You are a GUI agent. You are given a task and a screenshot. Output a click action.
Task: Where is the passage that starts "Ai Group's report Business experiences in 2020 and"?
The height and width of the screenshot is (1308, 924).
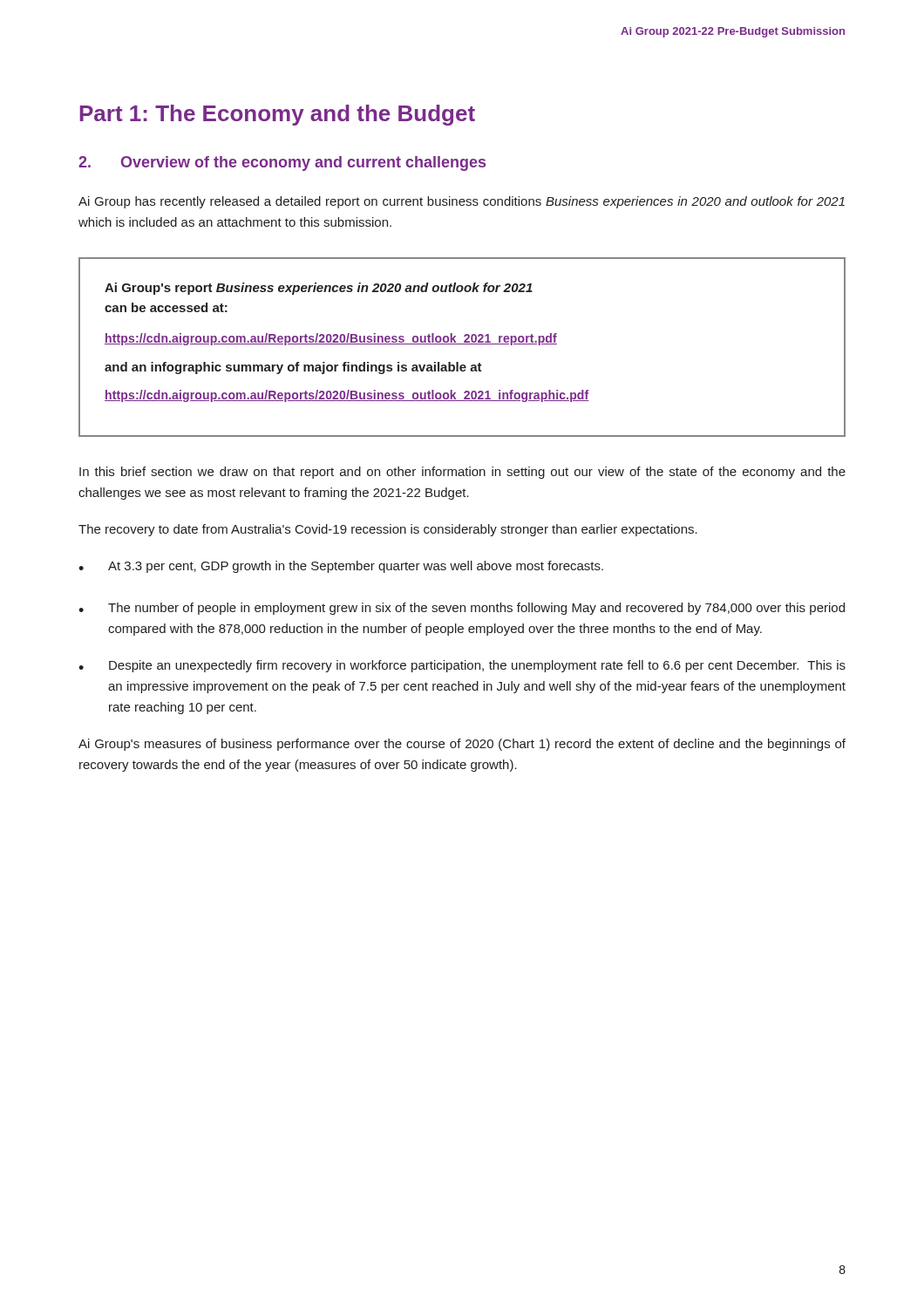[x=462, y=340]
